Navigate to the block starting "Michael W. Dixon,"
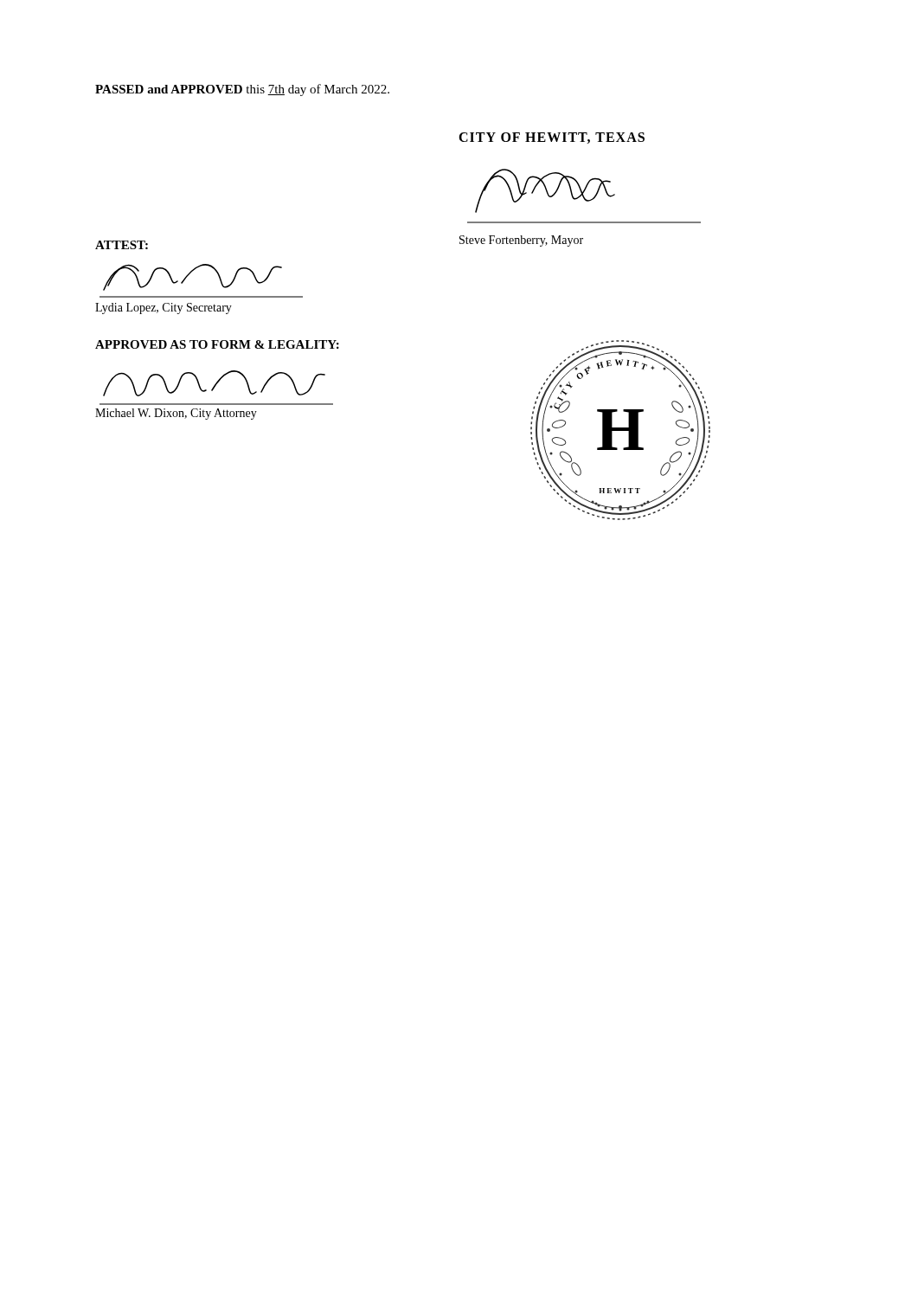Image resolution: width=924 pixels, height=1298 pixels. (x=176, y=413)
